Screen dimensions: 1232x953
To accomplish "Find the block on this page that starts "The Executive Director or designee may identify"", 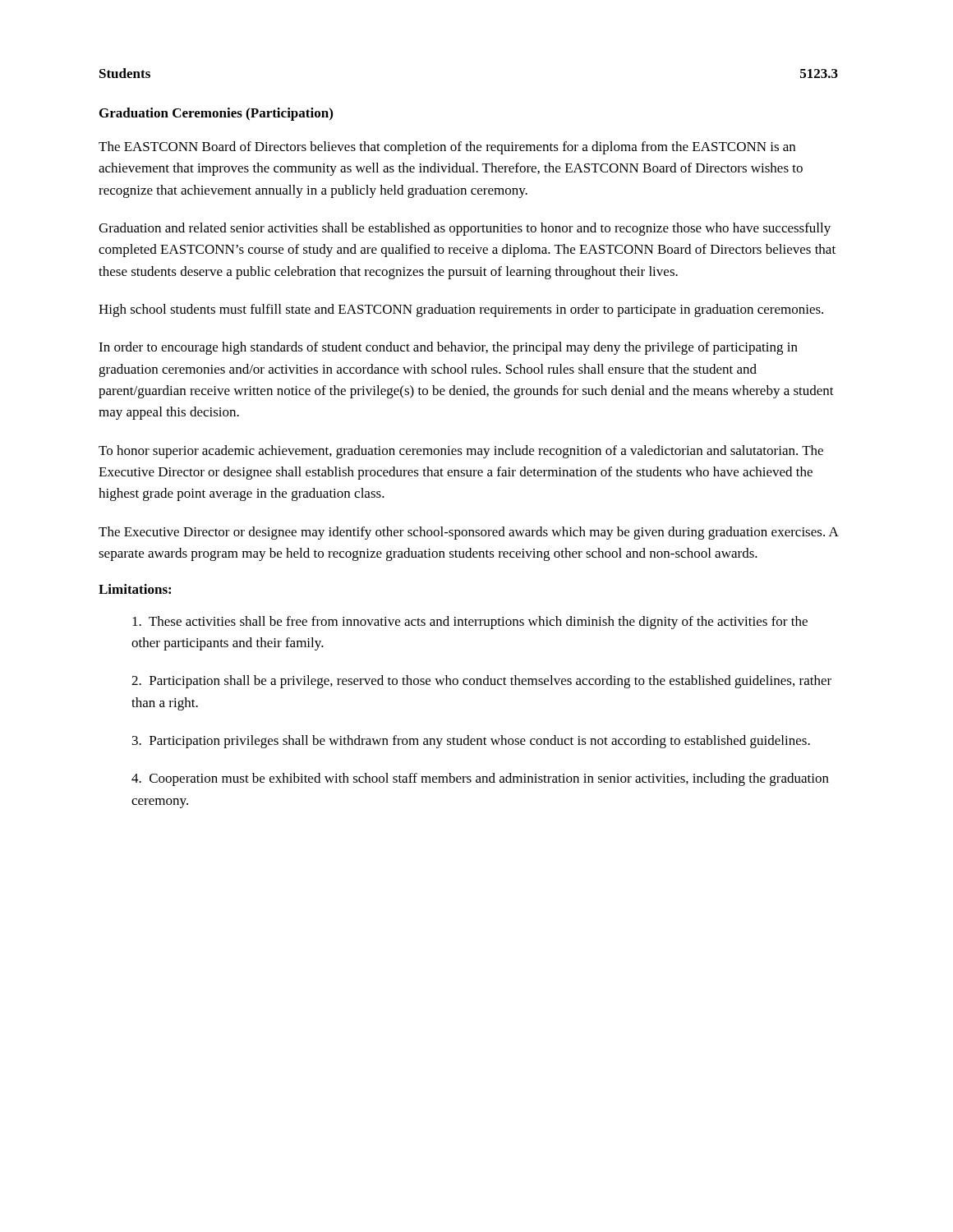I will [x=468, y=542].
